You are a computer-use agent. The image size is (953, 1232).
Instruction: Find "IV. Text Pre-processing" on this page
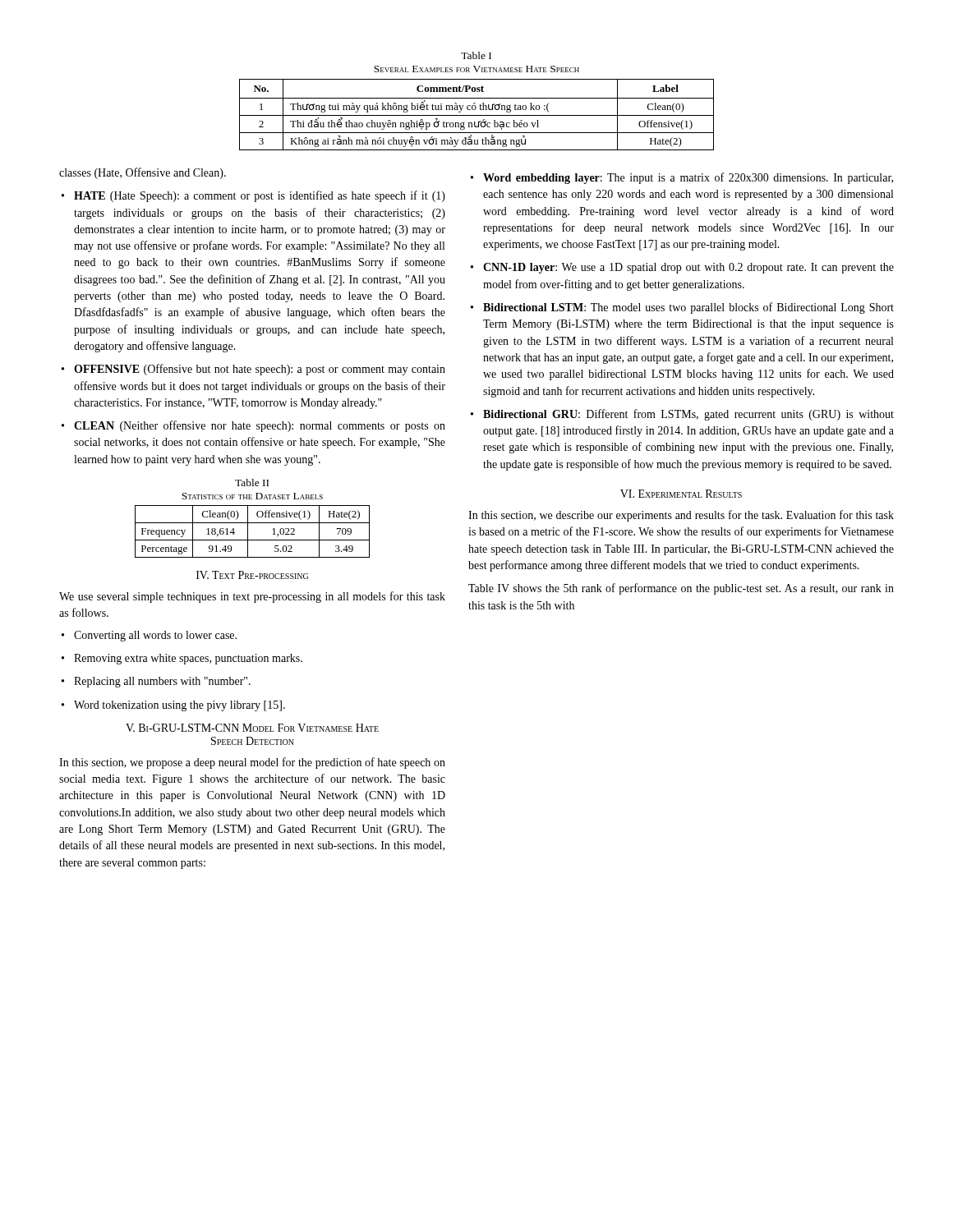(x=252, y=575)
